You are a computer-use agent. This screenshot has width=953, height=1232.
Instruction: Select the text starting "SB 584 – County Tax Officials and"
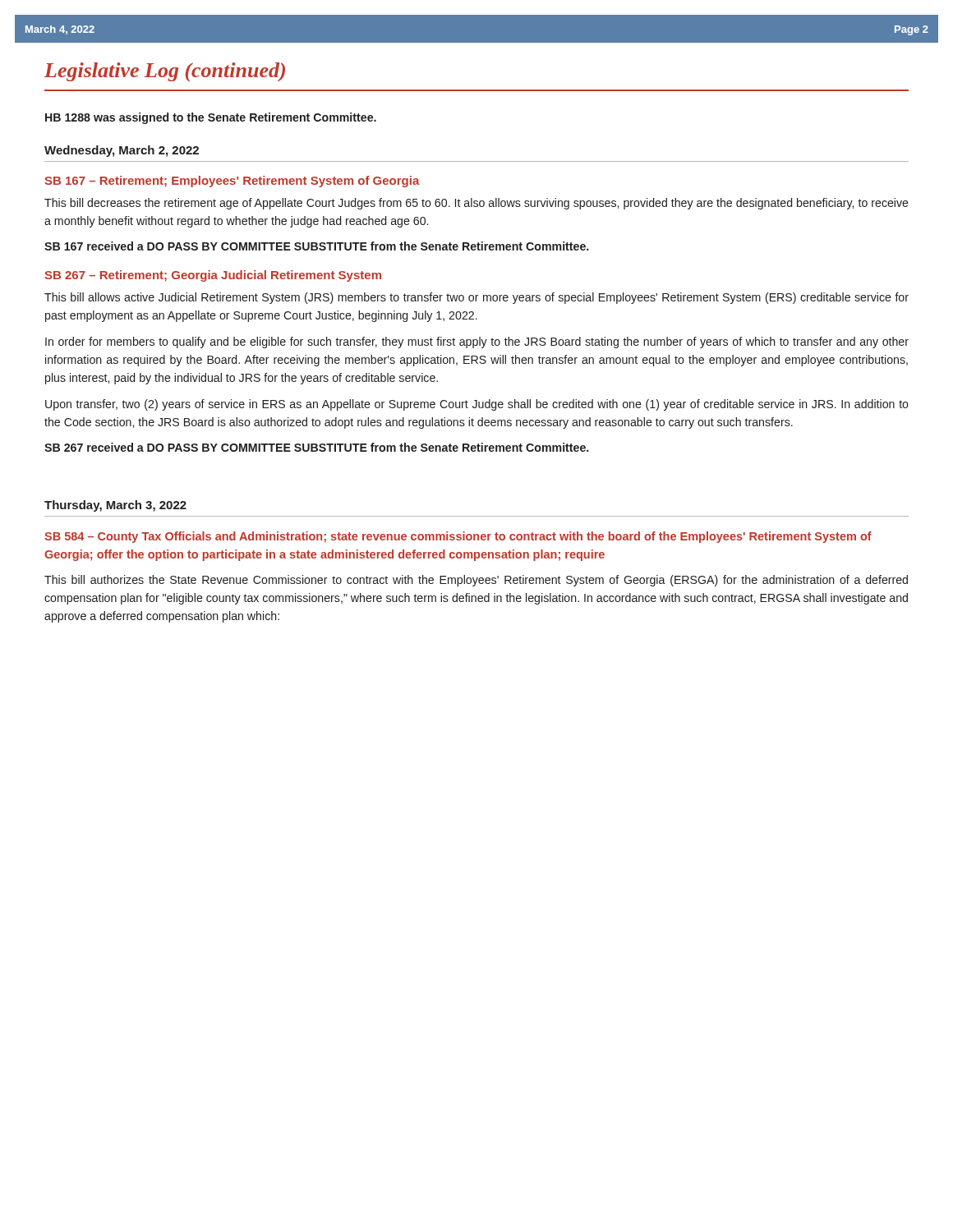coord(458,545)
